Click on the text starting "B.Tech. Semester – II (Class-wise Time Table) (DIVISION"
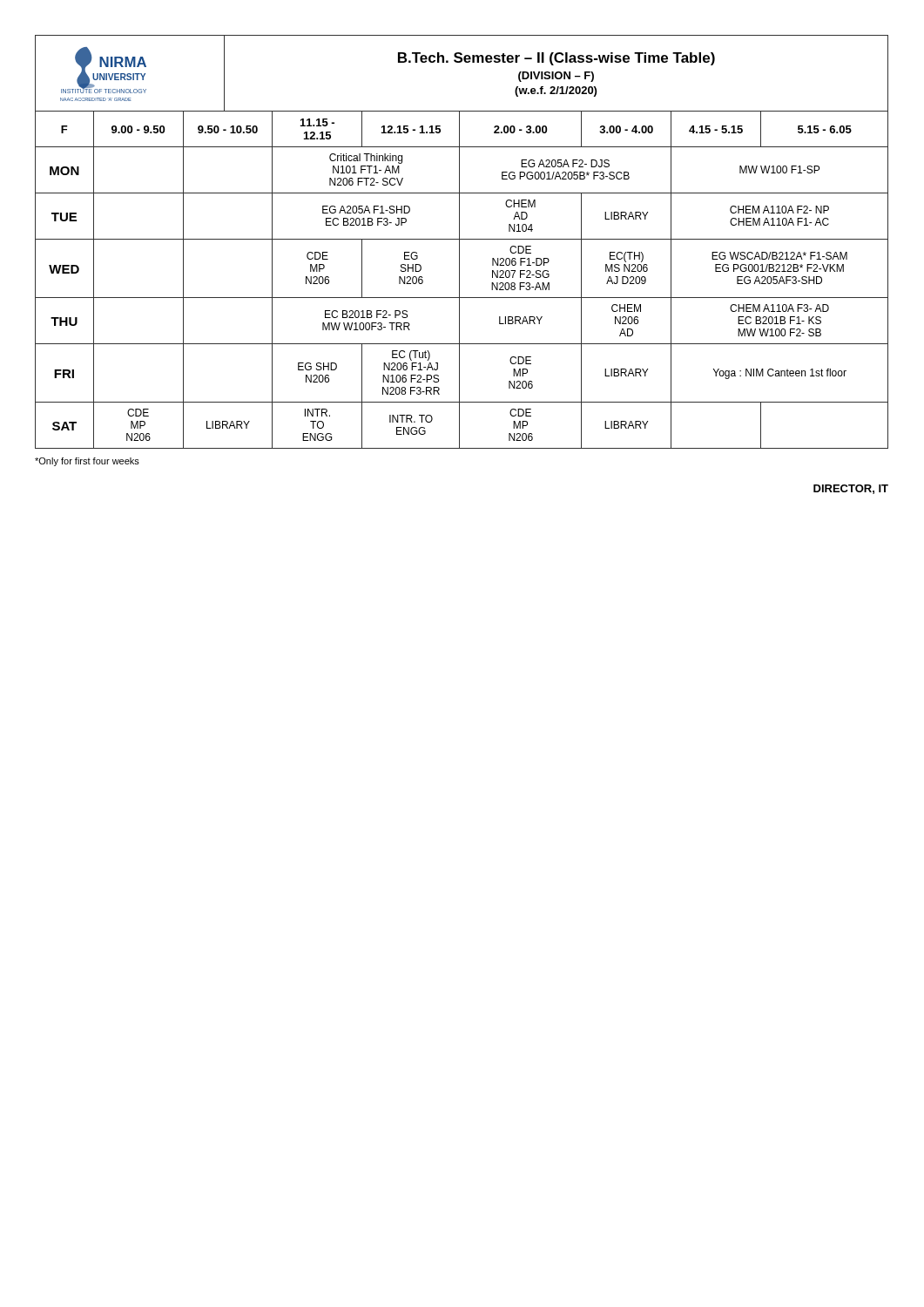924x1307 pixels. click(x=556, y=73)
